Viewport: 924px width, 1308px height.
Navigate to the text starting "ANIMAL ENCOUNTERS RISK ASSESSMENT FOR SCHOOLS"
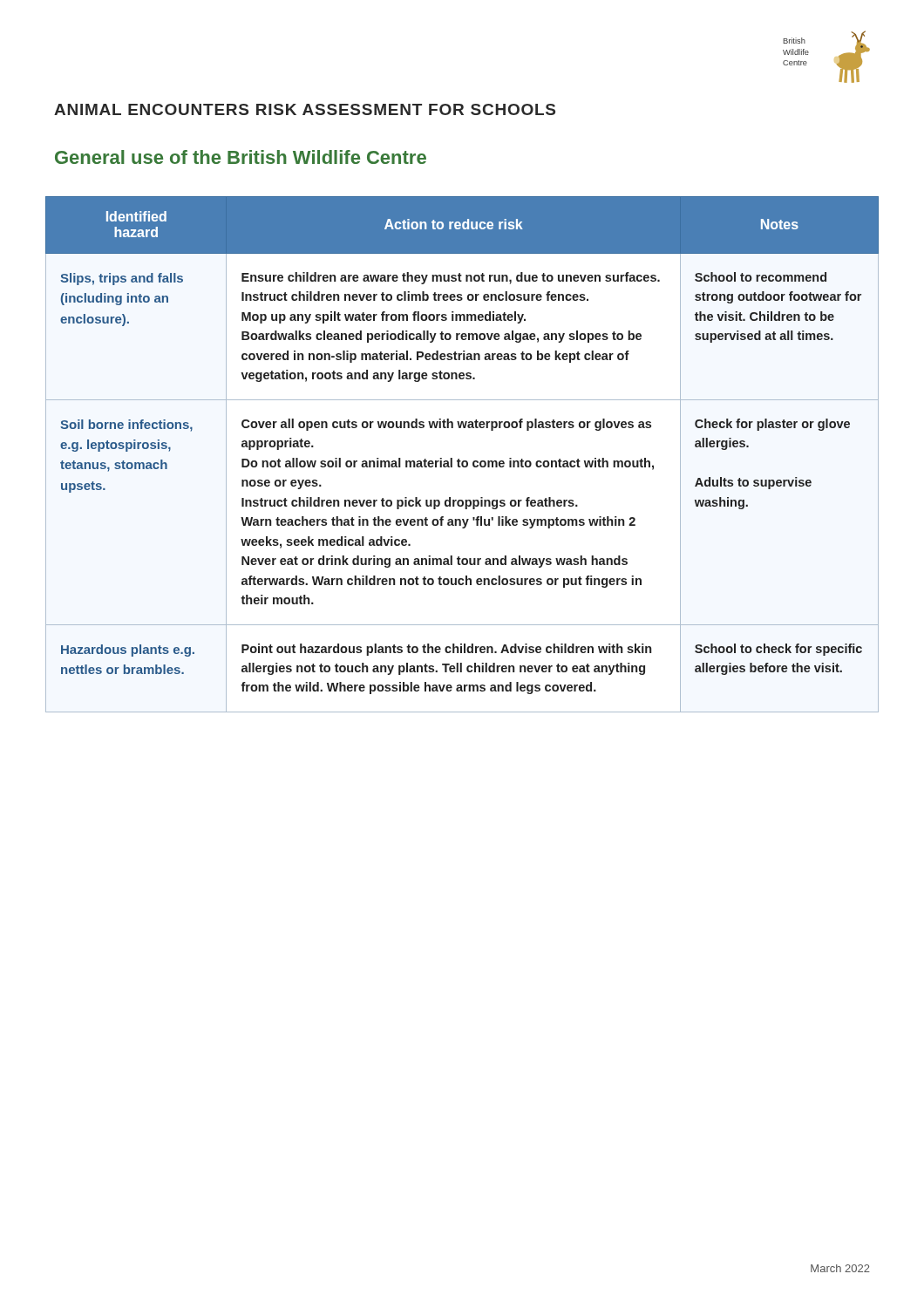pos(305,109)
